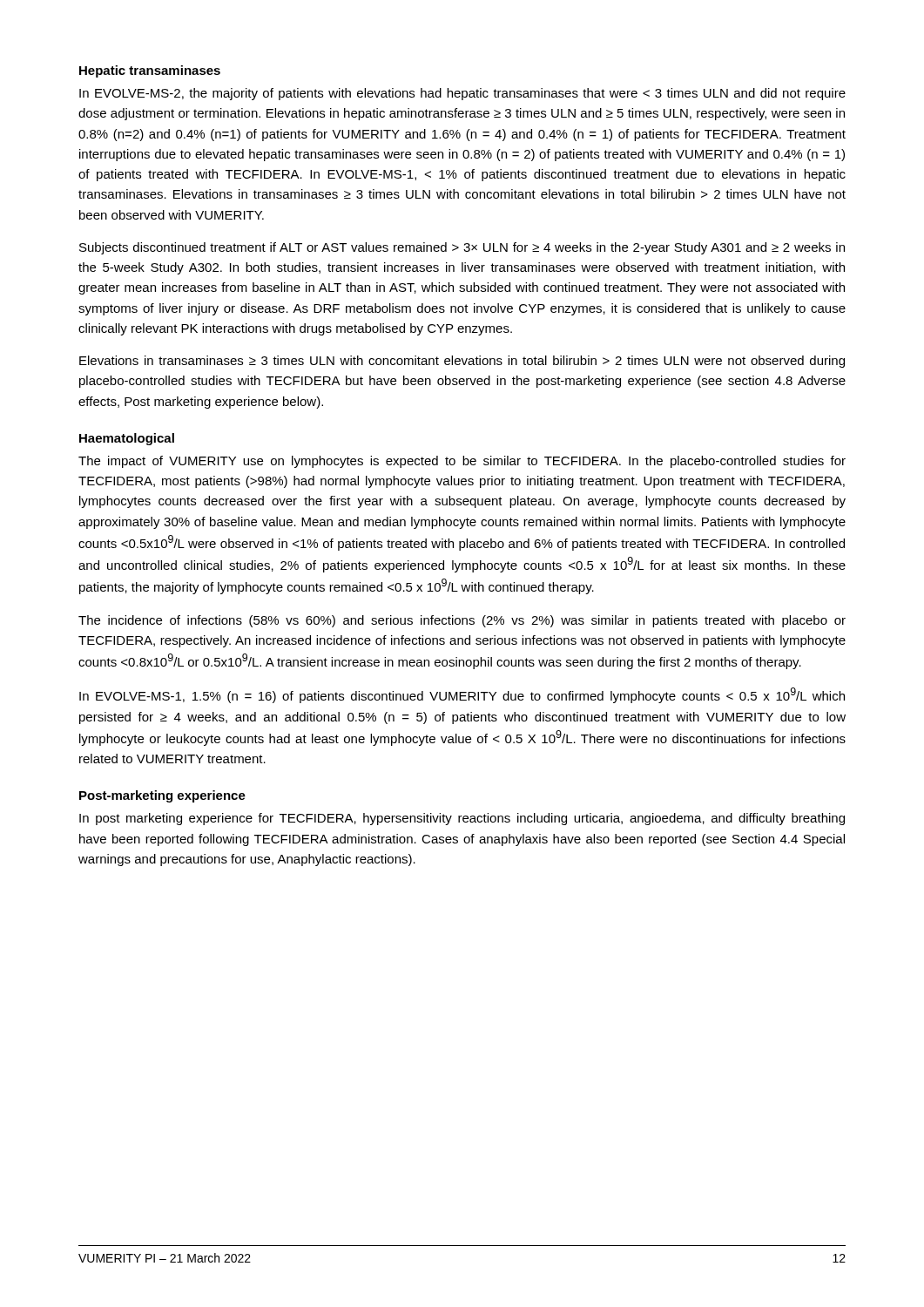Locate the text block starting "In EVOLVE-MS-1, 1.5% (n ="
This screenshot has height=1307, width=924.
462,726
